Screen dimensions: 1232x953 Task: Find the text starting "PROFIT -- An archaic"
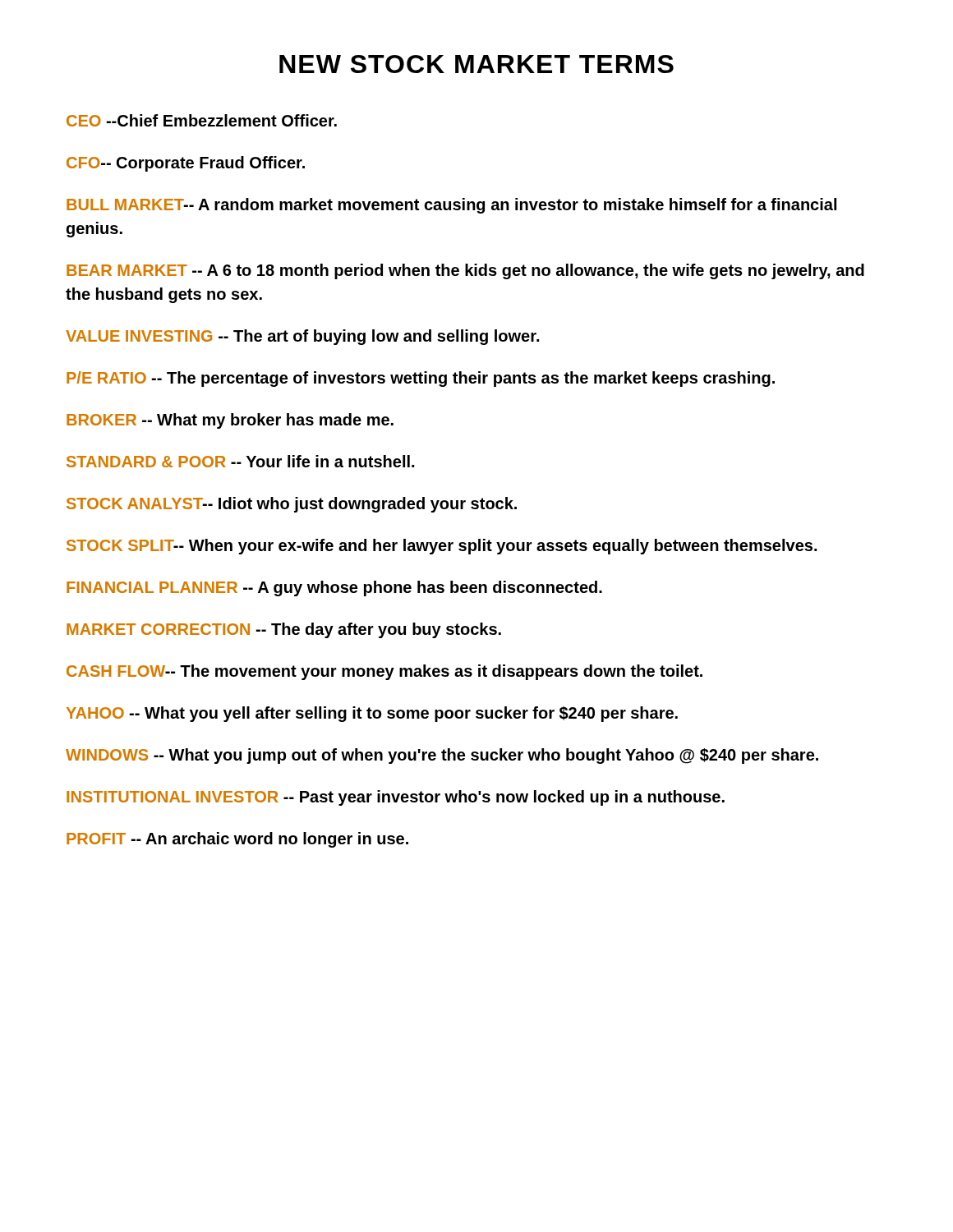[238, 839]
